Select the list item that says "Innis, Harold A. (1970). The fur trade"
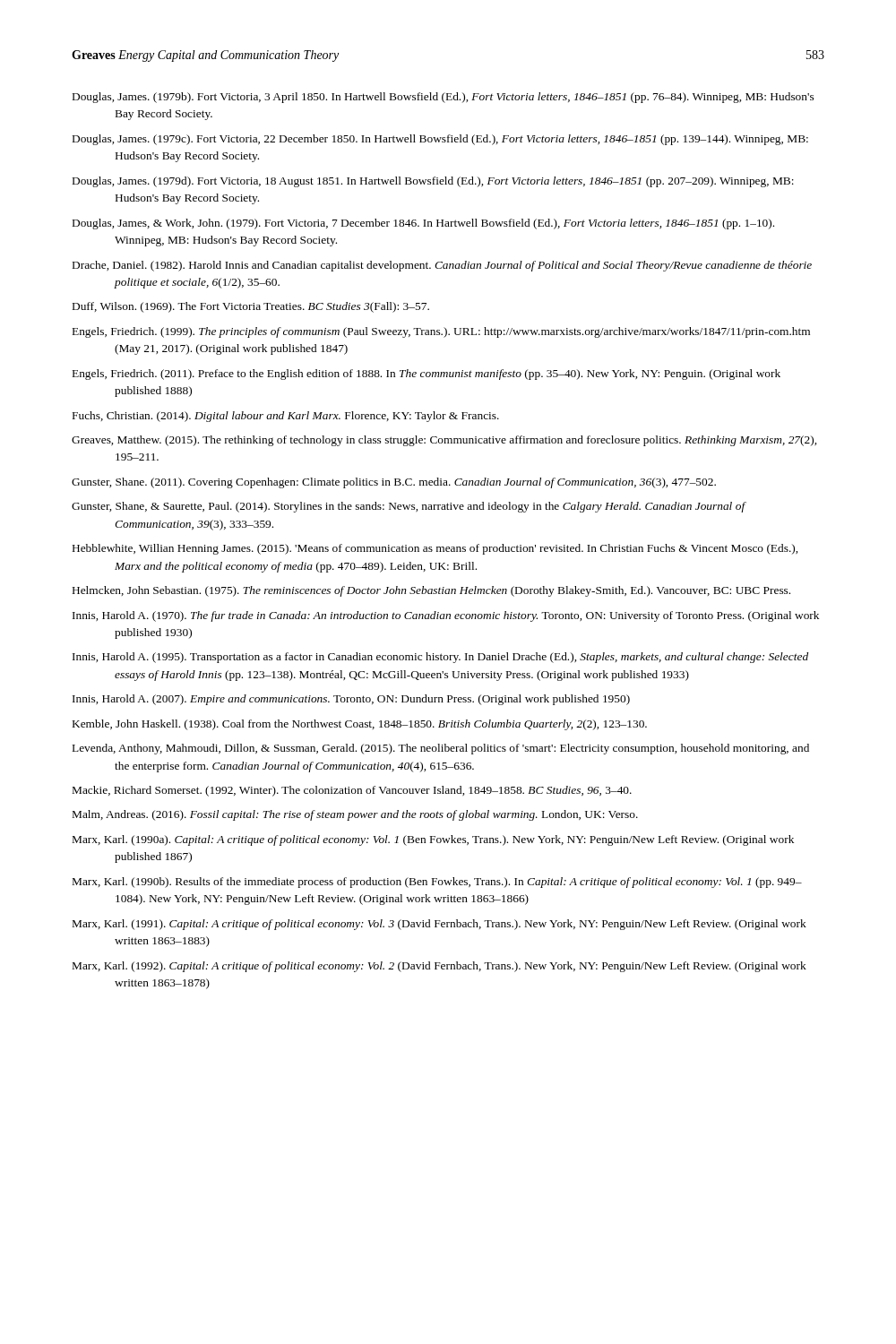The height and width of the screenshot is (1344, 896). pyautogui.click(x=446, y=623)
